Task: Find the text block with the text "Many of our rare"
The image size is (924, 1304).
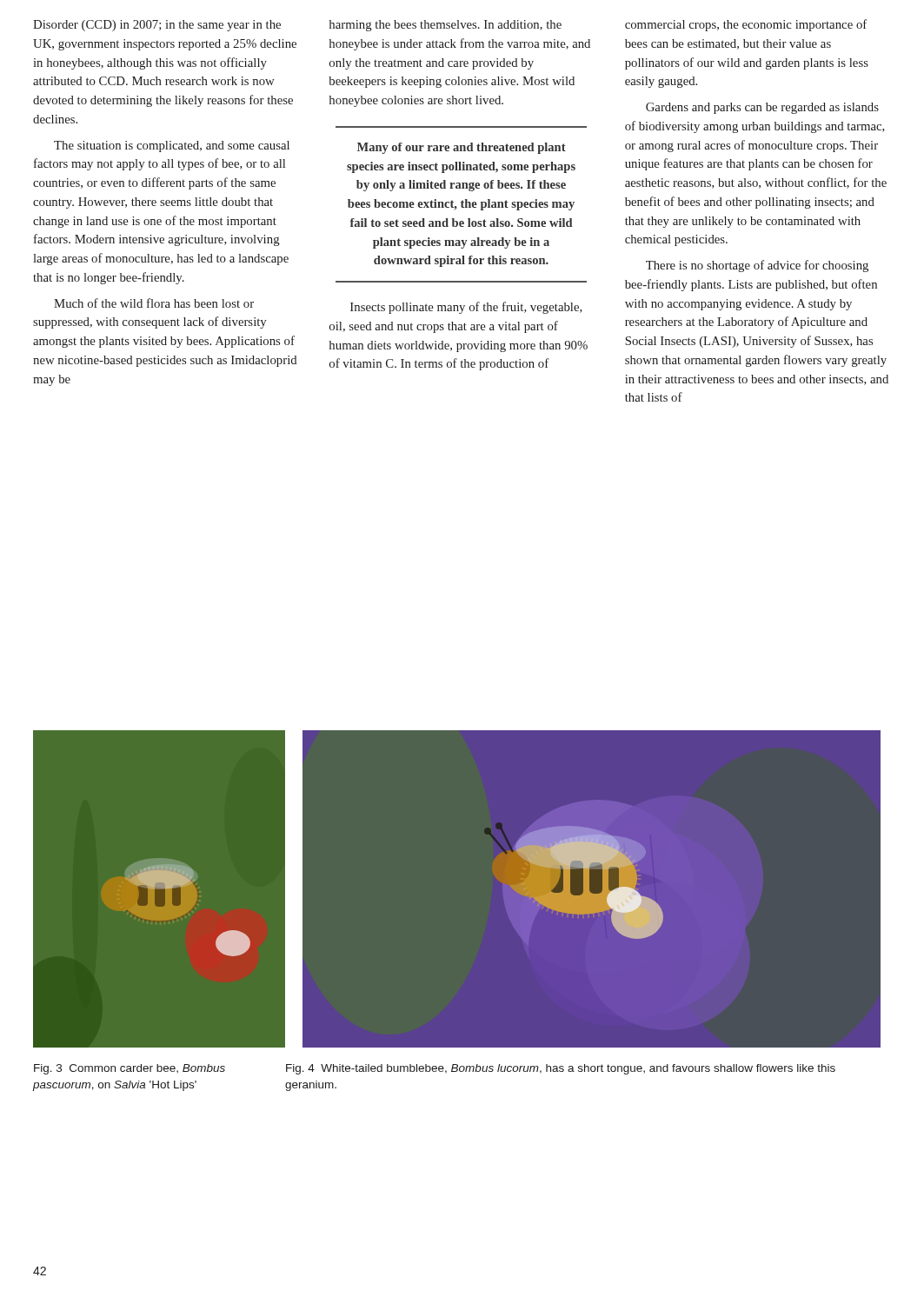Action: pyautogui.click(x=461, y=203)
